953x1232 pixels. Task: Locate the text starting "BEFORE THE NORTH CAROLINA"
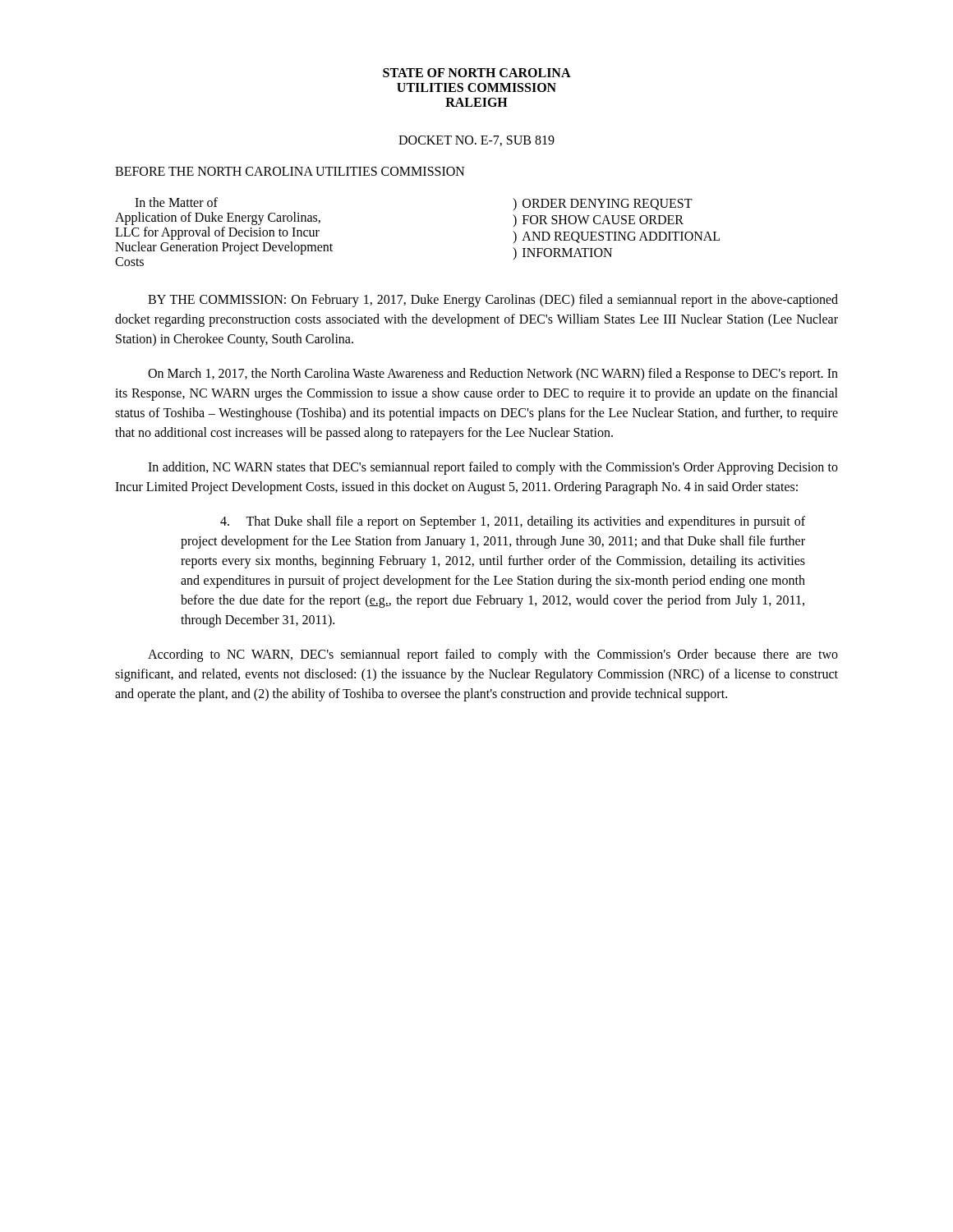tap(290, 171)
